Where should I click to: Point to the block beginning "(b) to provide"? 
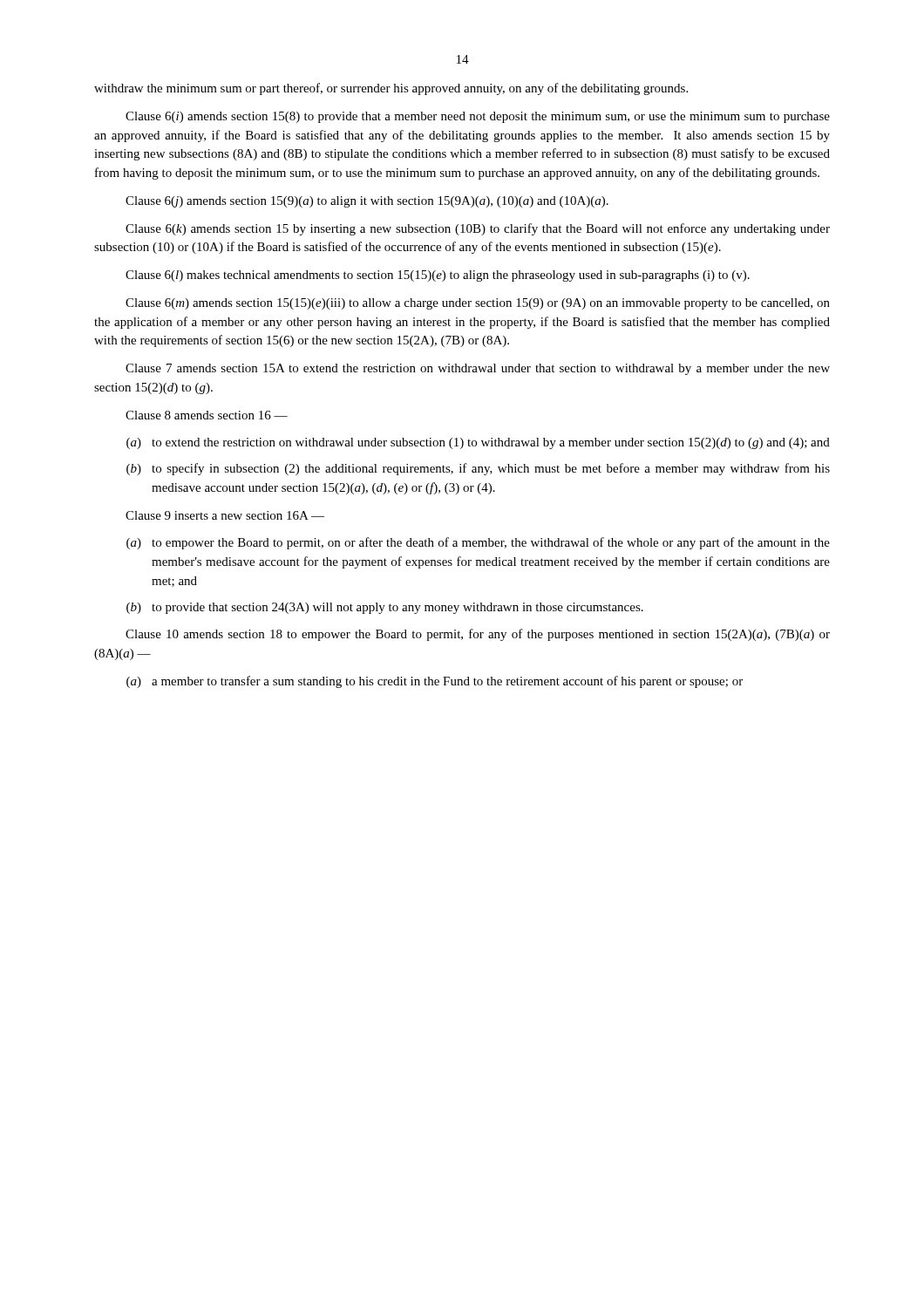point(462,607)
